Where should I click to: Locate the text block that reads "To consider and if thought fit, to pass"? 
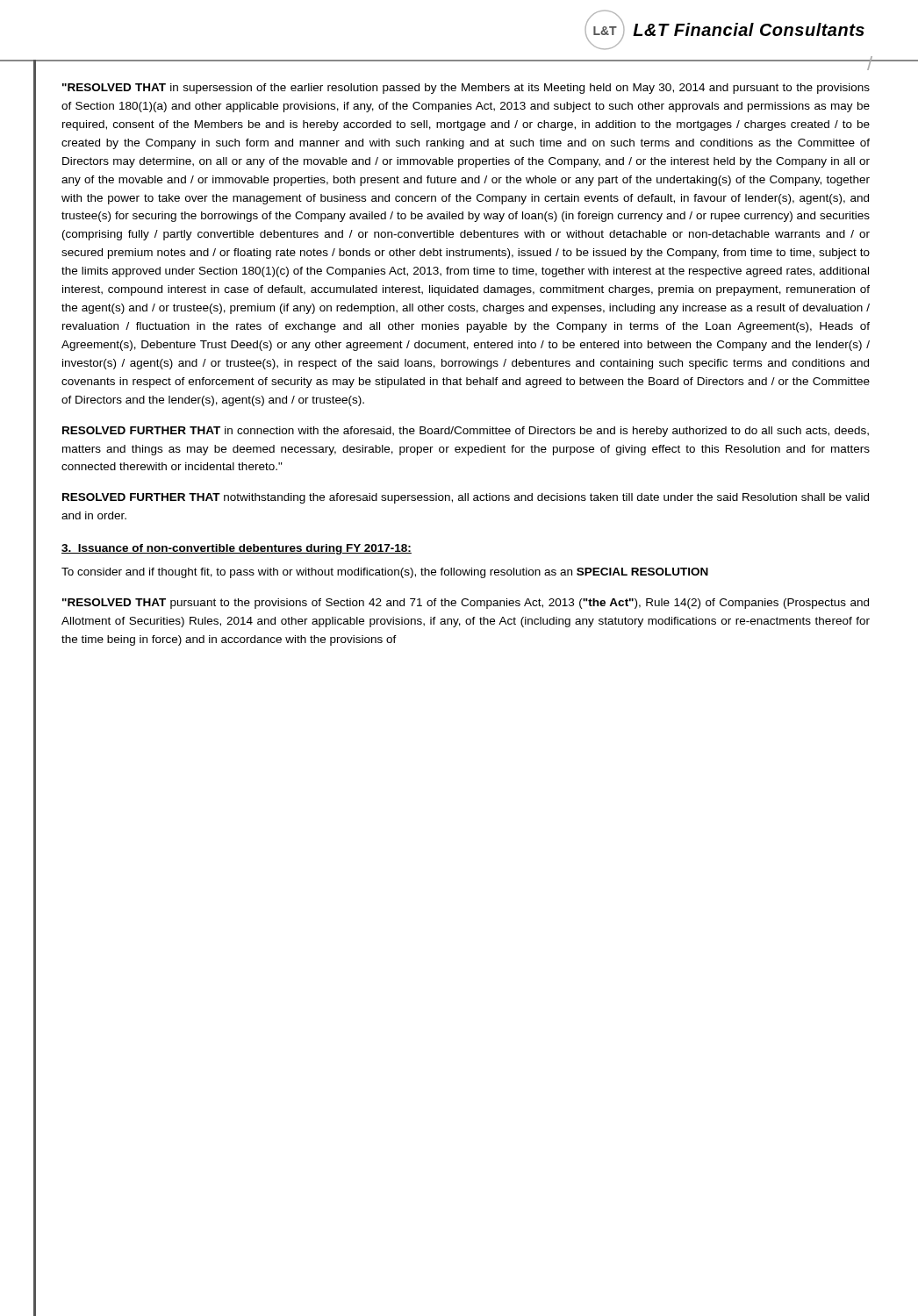[x=385, y=572]
